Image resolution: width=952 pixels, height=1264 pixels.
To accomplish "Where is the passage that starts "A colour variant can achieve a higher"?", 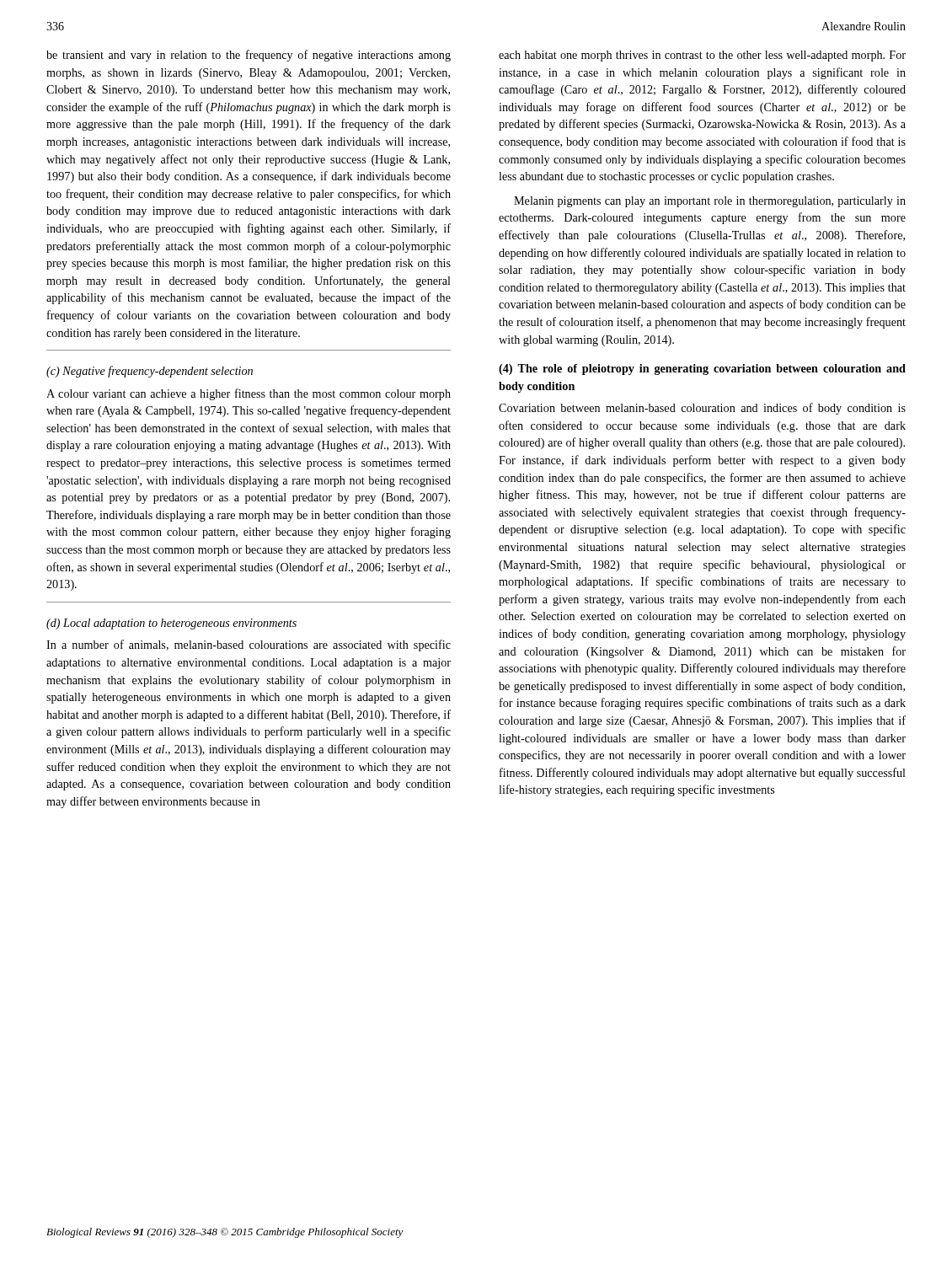I will (x=249, y=489).
